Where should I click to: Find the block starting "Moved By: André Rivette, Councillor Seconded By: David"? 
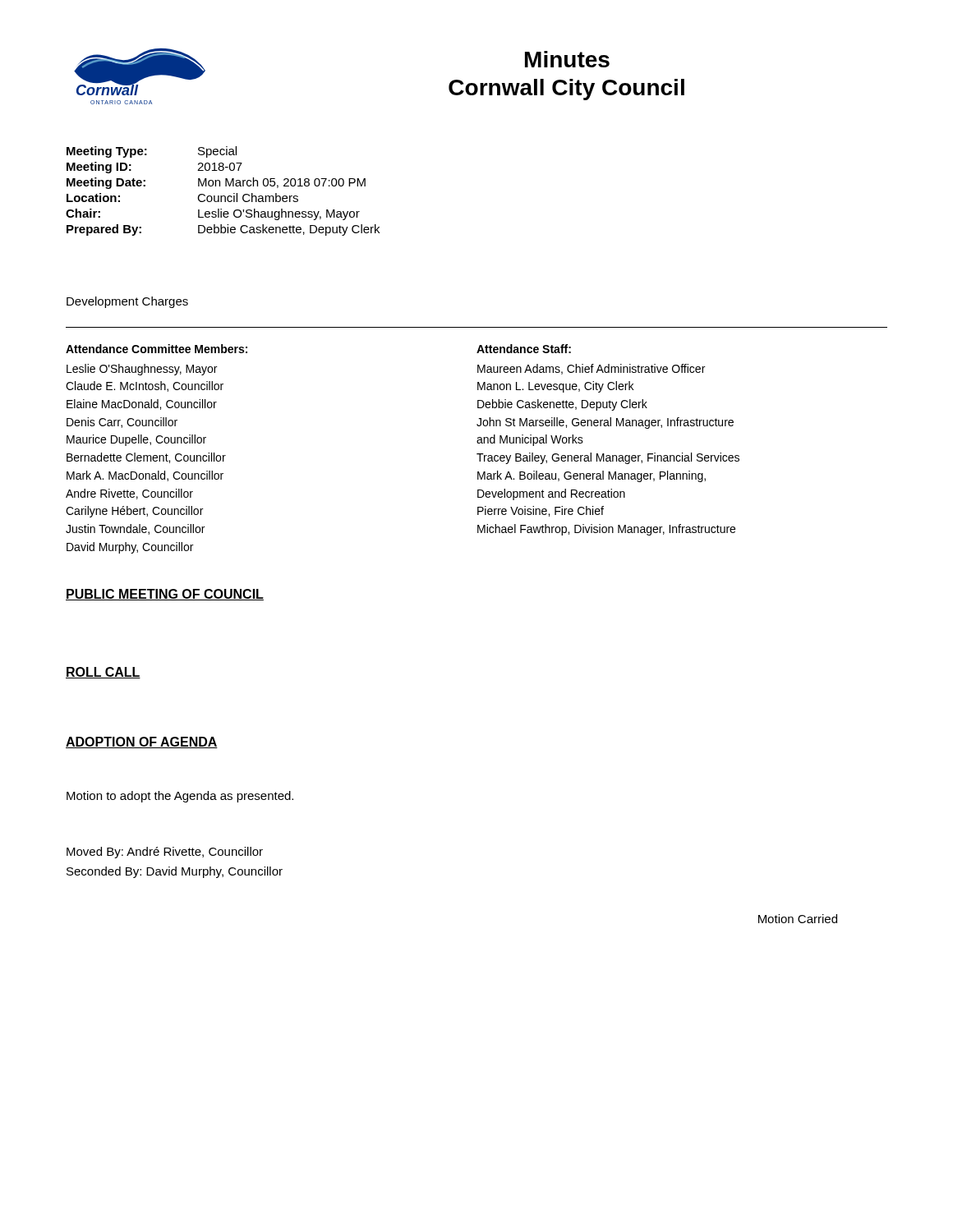[x=174, y=861]
